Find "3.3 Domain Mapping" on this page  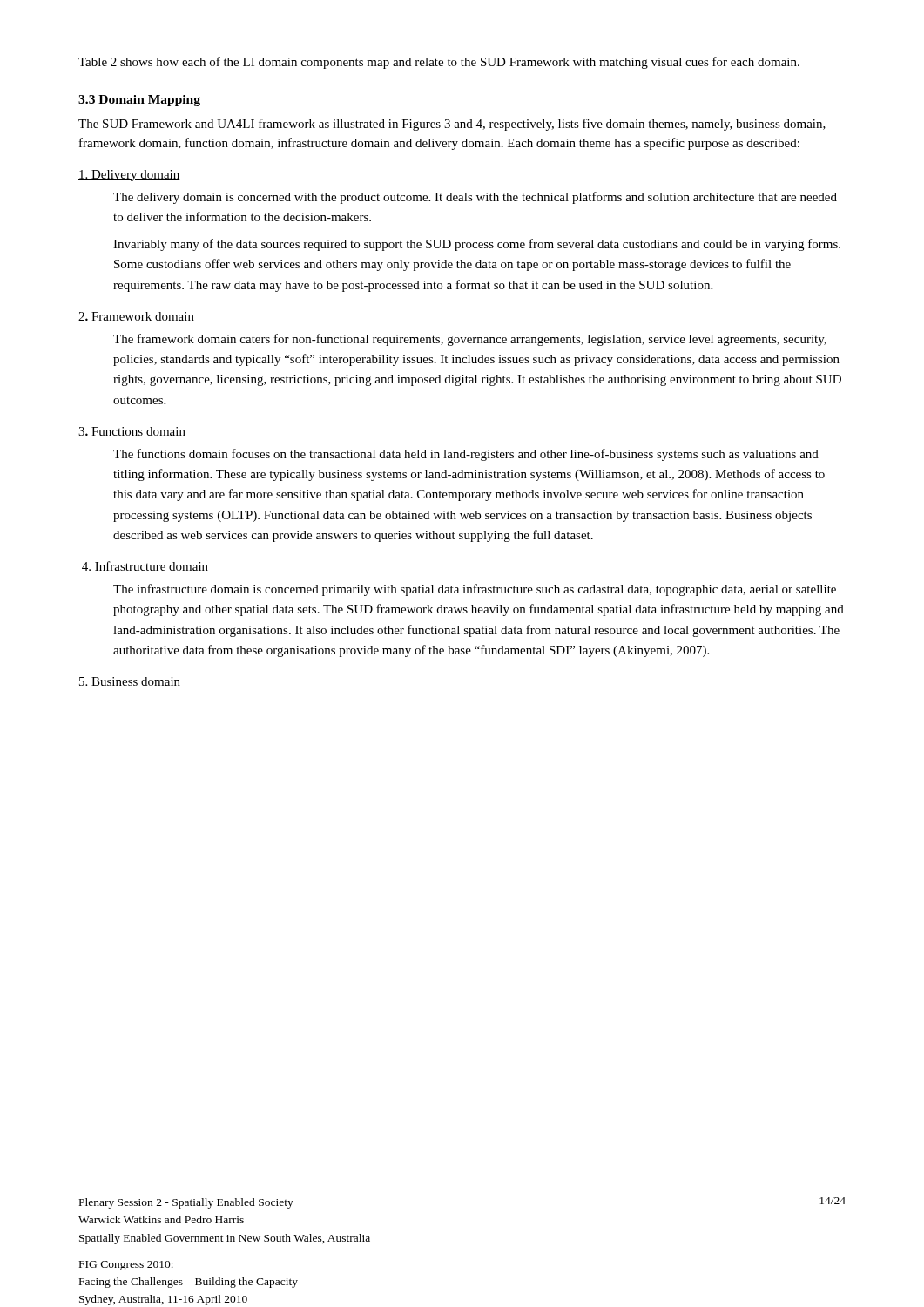tap(139, 98)
